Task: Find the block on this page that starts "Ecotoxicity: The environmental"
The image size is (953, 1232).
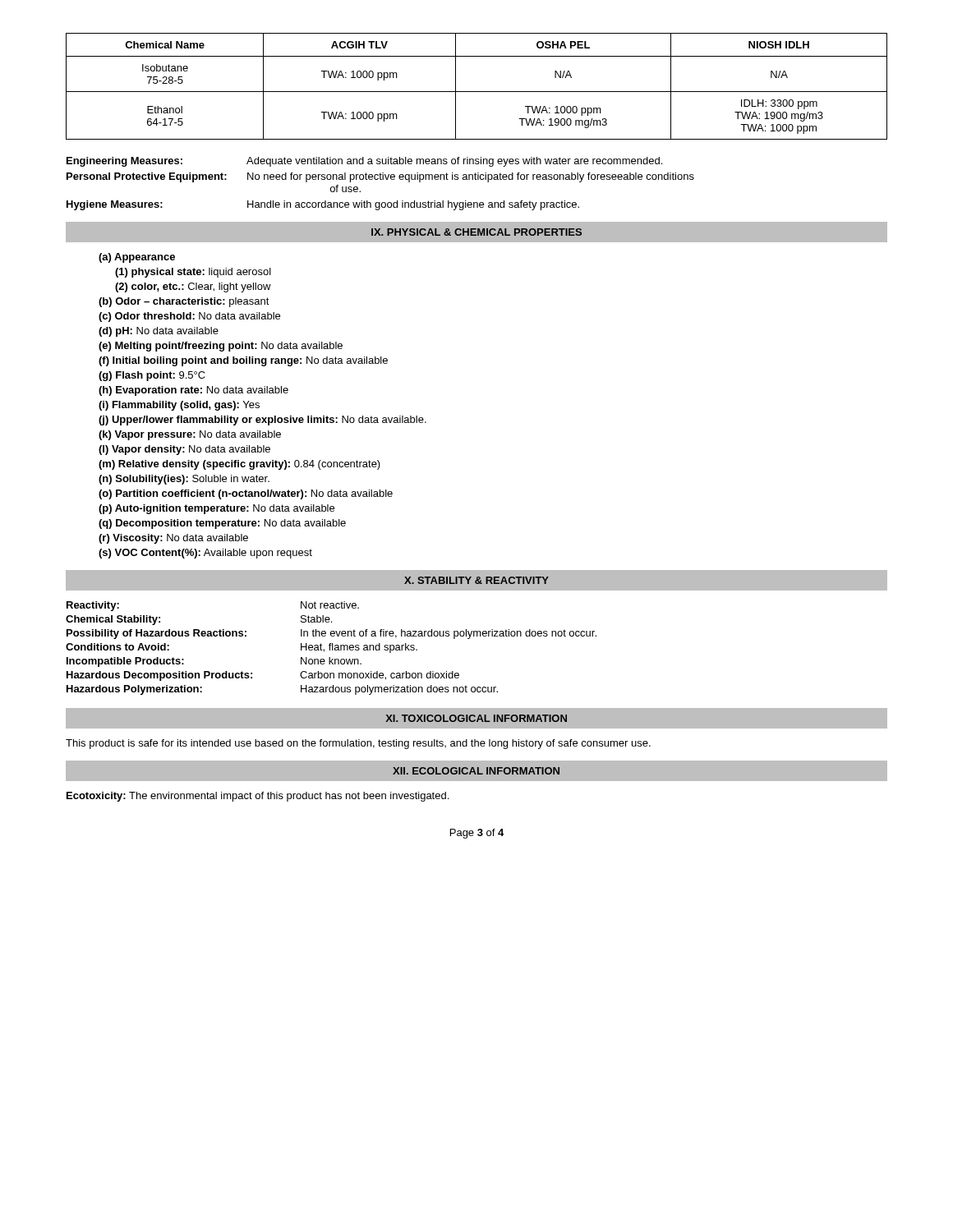Action: [x=258, y=796]
